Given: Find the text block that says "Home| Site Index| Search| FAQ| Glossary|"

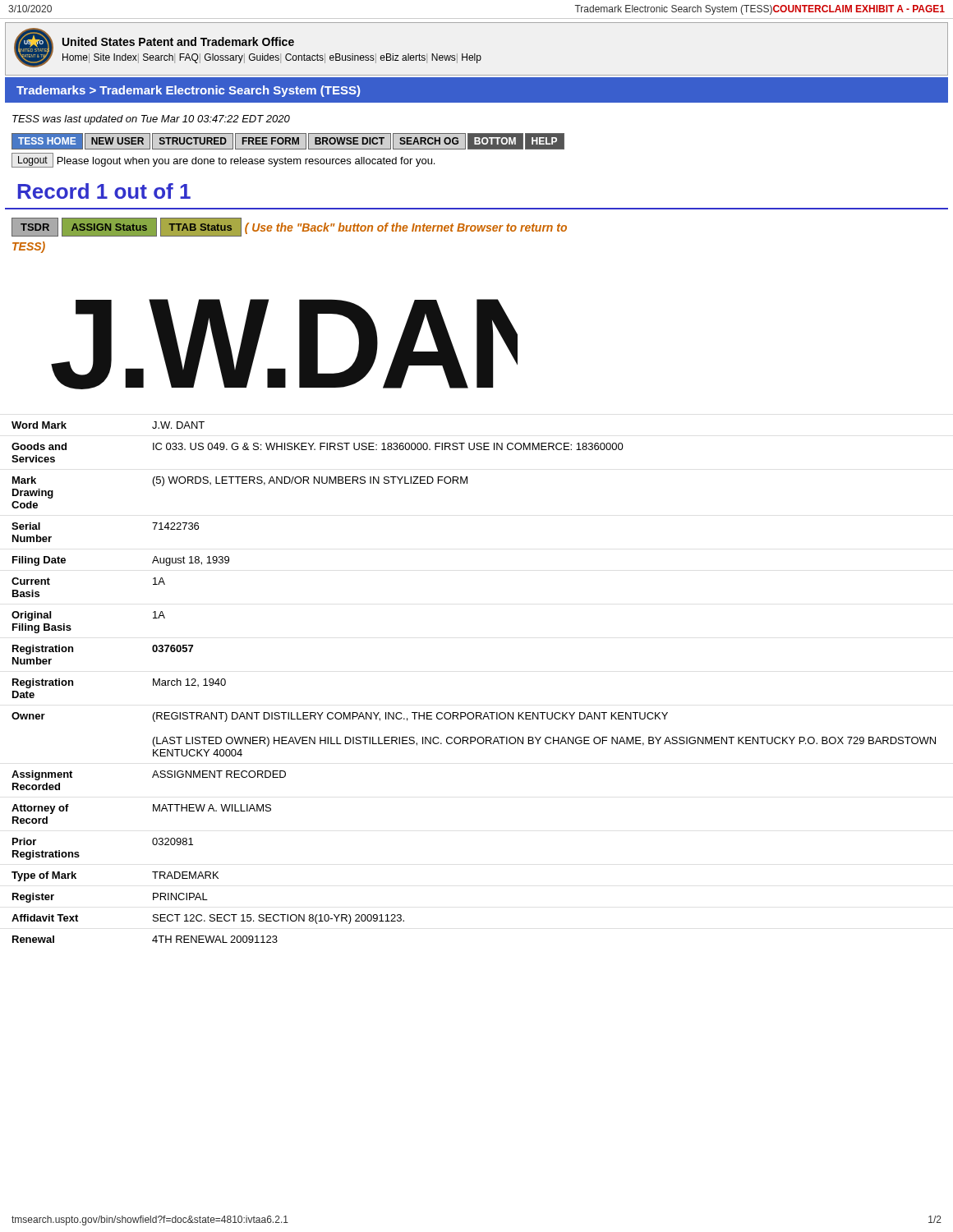Looking at the screenshot, I should [x=272, y=57].
